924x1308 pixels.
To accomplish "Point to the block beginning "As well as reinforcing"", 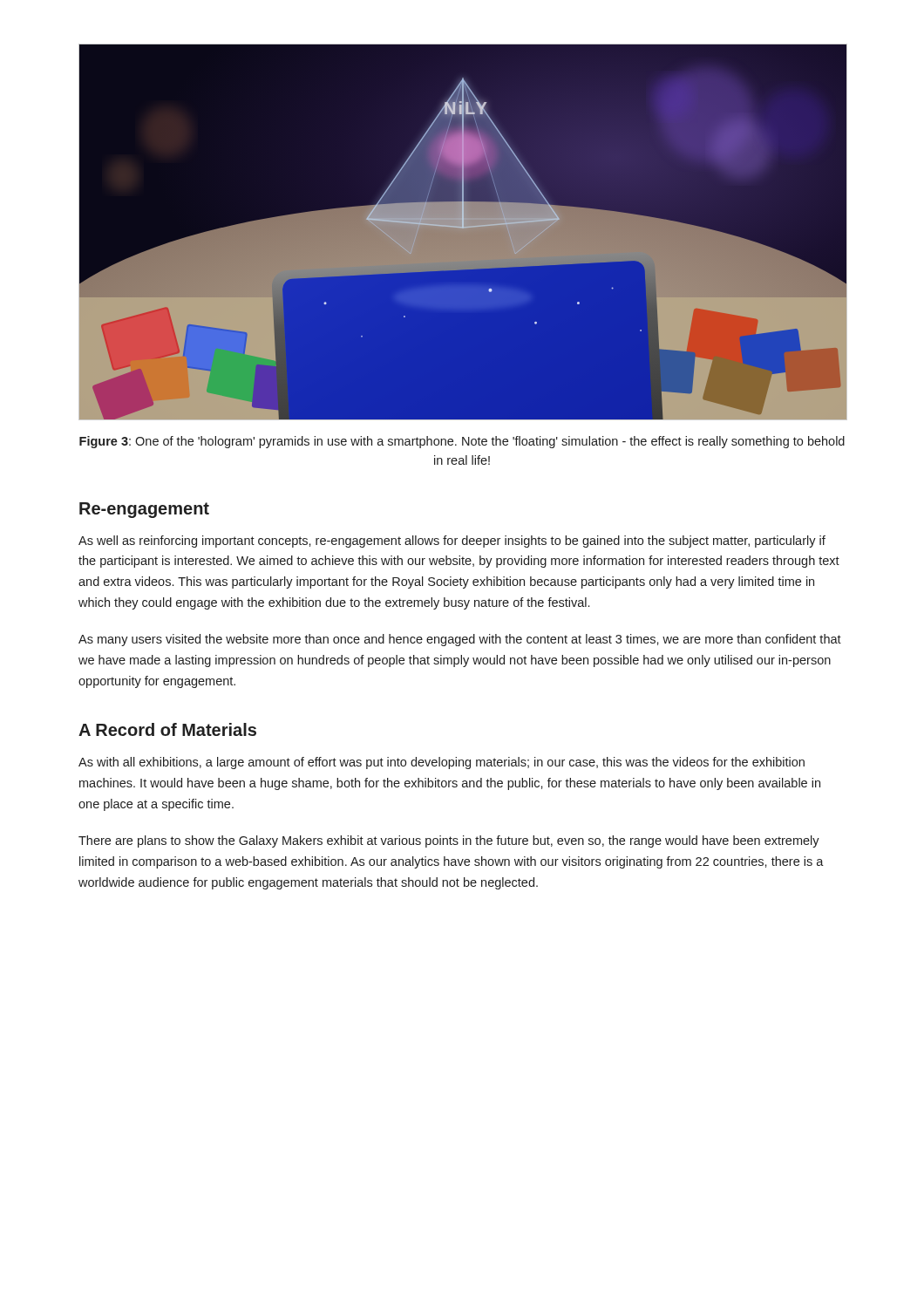I will click(459, 572).
